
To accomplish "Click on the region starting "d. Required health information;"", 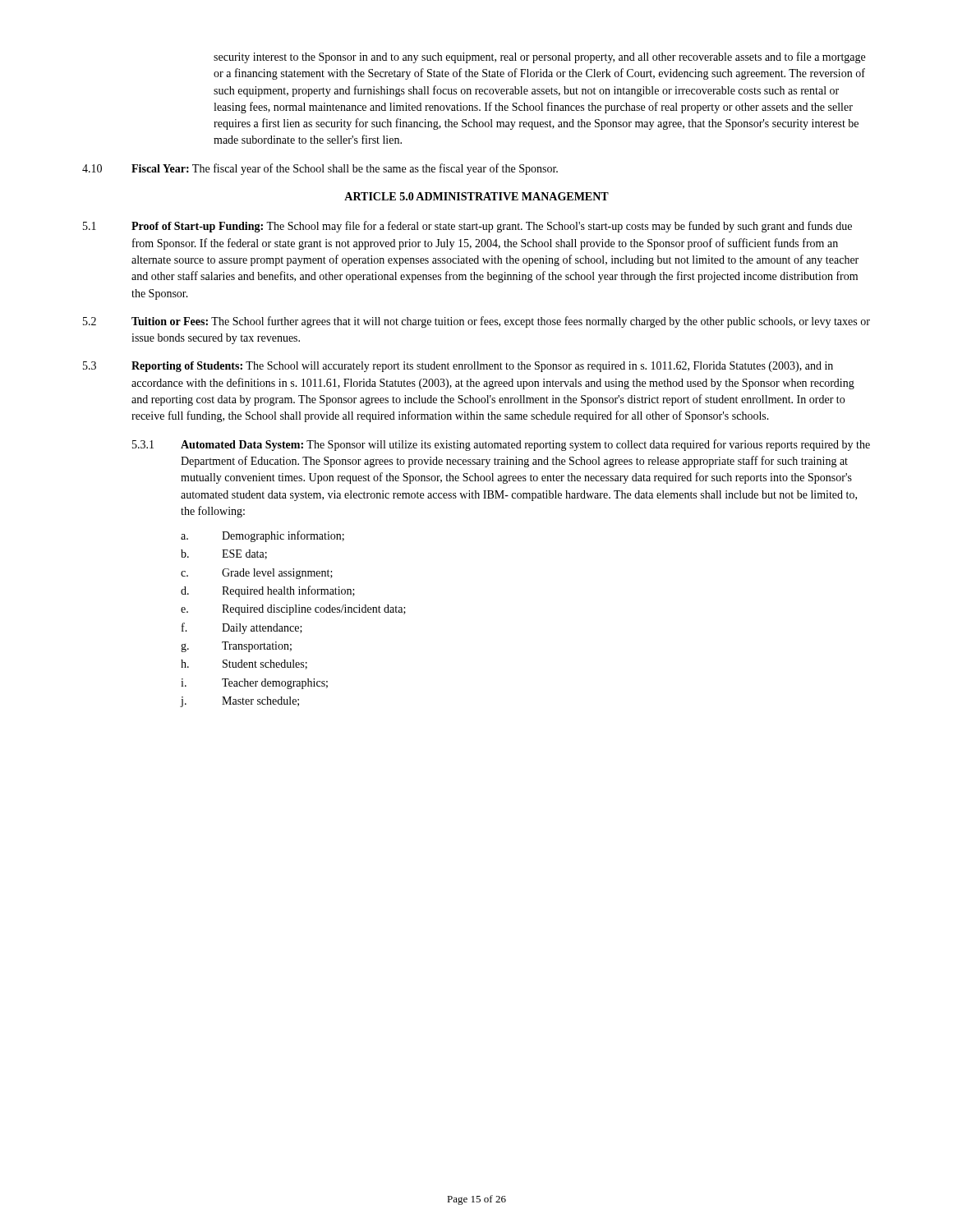I will click(x=268, y=591).
